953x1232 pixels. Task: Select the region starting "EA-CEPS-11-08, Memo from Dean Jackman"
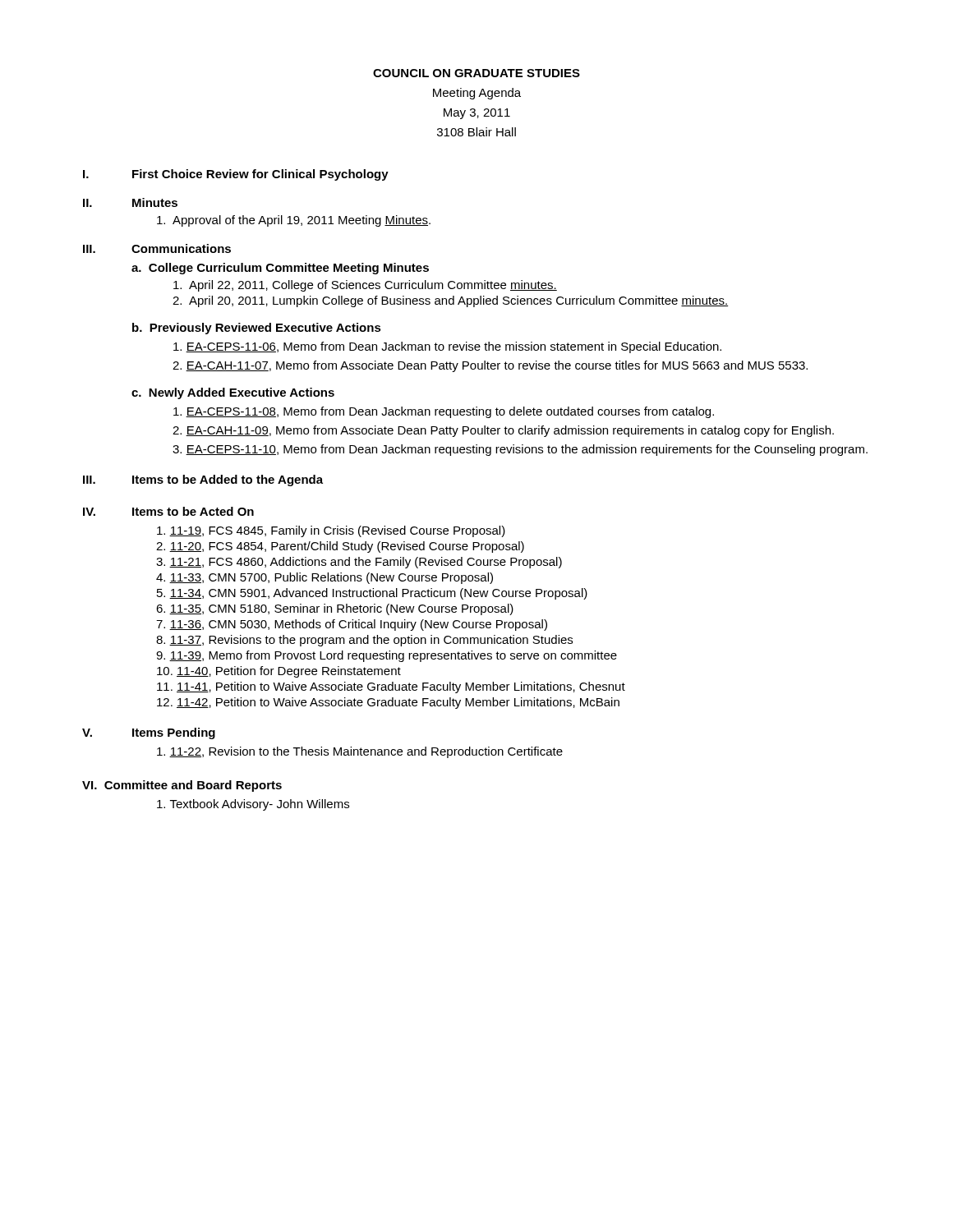[x=444, y=411]
